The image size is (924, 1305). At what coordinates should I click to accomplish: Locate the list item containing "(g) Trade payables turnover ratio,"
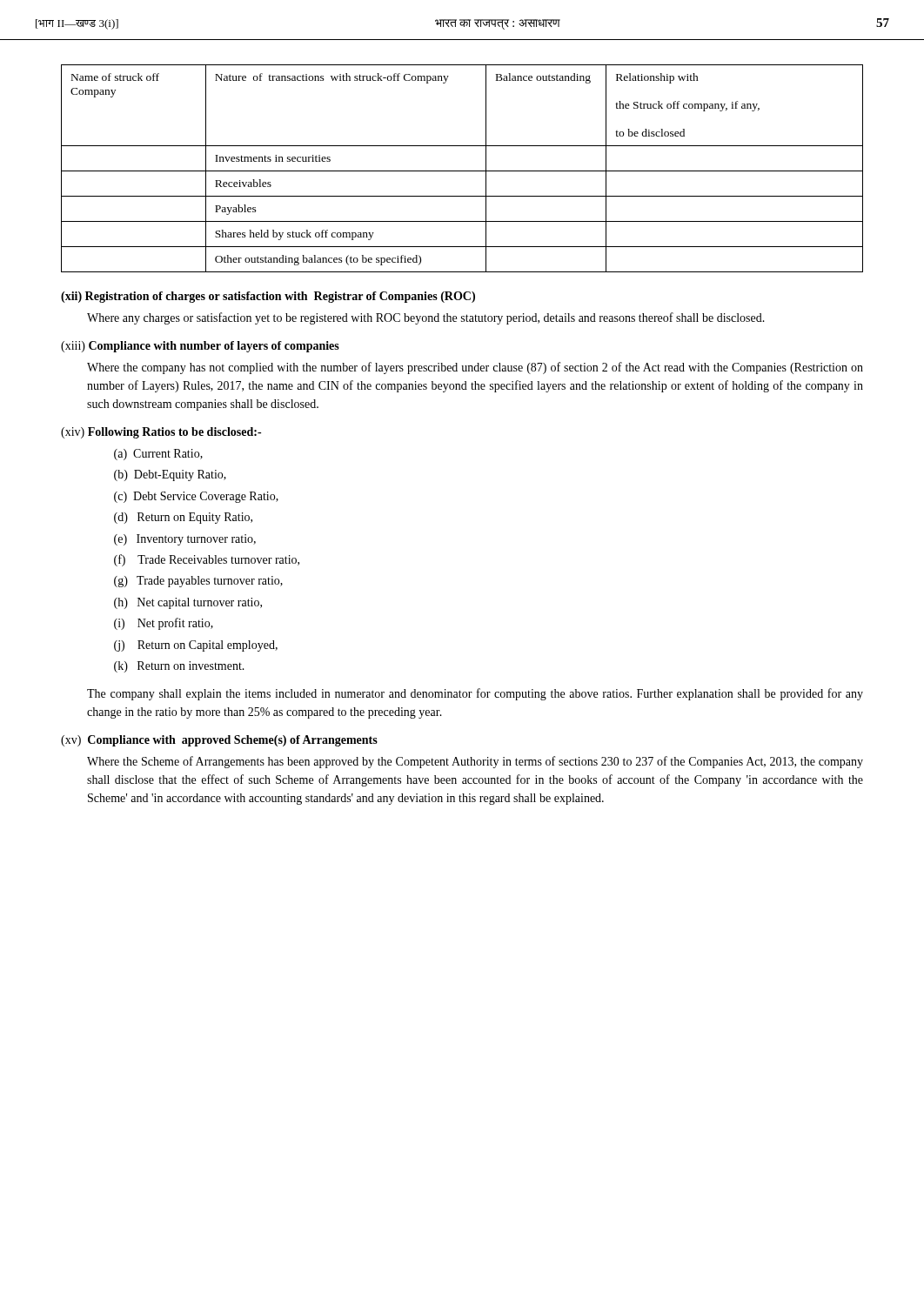pyautogui.click(x=194, y=581)
